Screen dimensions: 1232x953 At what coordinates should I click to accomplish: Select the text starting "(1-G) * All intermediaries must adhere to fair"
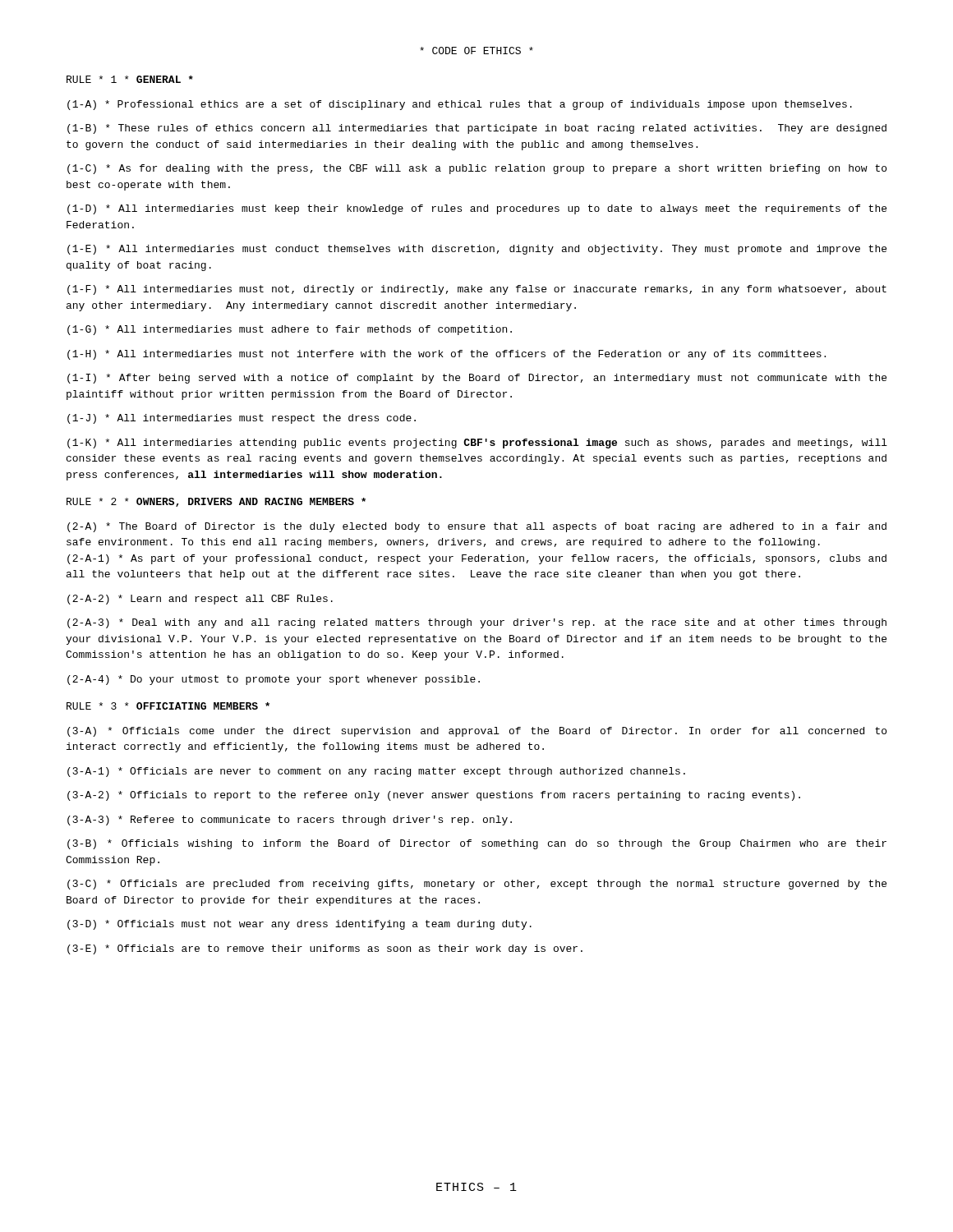[x=290, y=330]
